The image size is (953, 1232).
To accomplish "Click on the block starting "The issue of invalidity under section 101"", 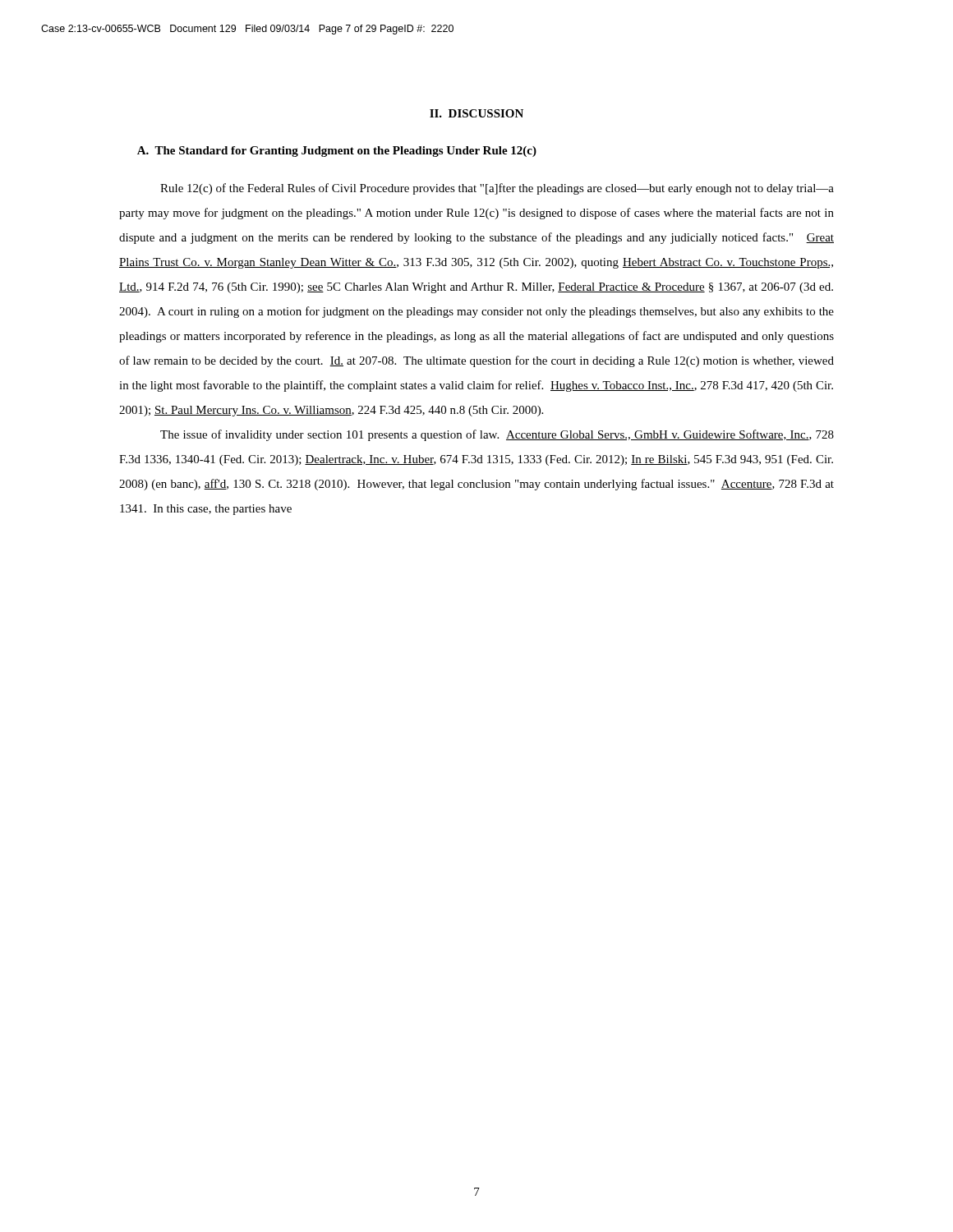I will coord(476,471).
